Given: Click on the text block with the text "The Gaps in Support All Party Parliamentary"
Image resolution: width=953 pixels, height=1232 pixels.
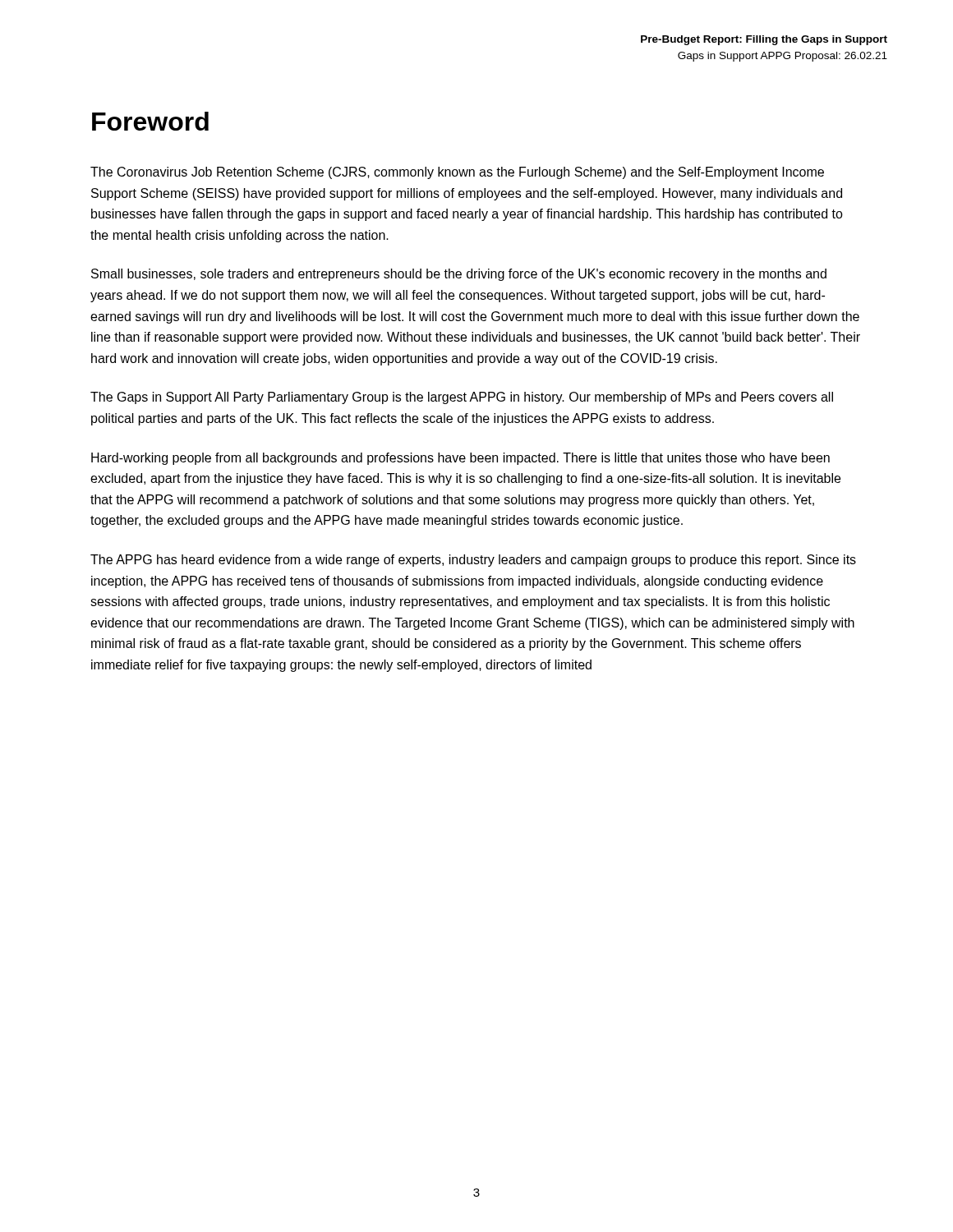Looking at the screenshot, I should coord(462,408).
